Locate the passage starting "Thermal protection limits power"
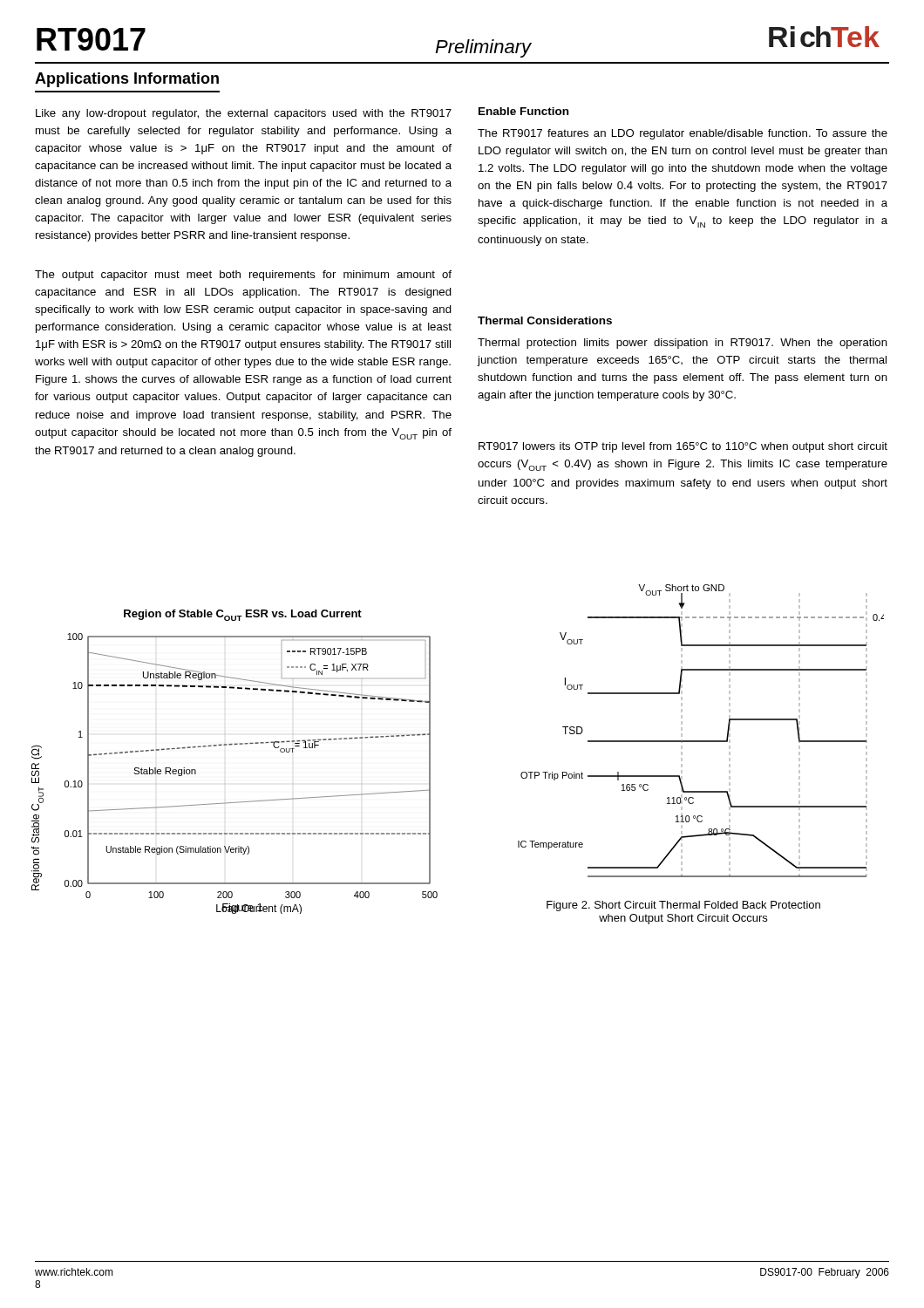This screenshot has height=1308, width=924. (x=683, y=369)
